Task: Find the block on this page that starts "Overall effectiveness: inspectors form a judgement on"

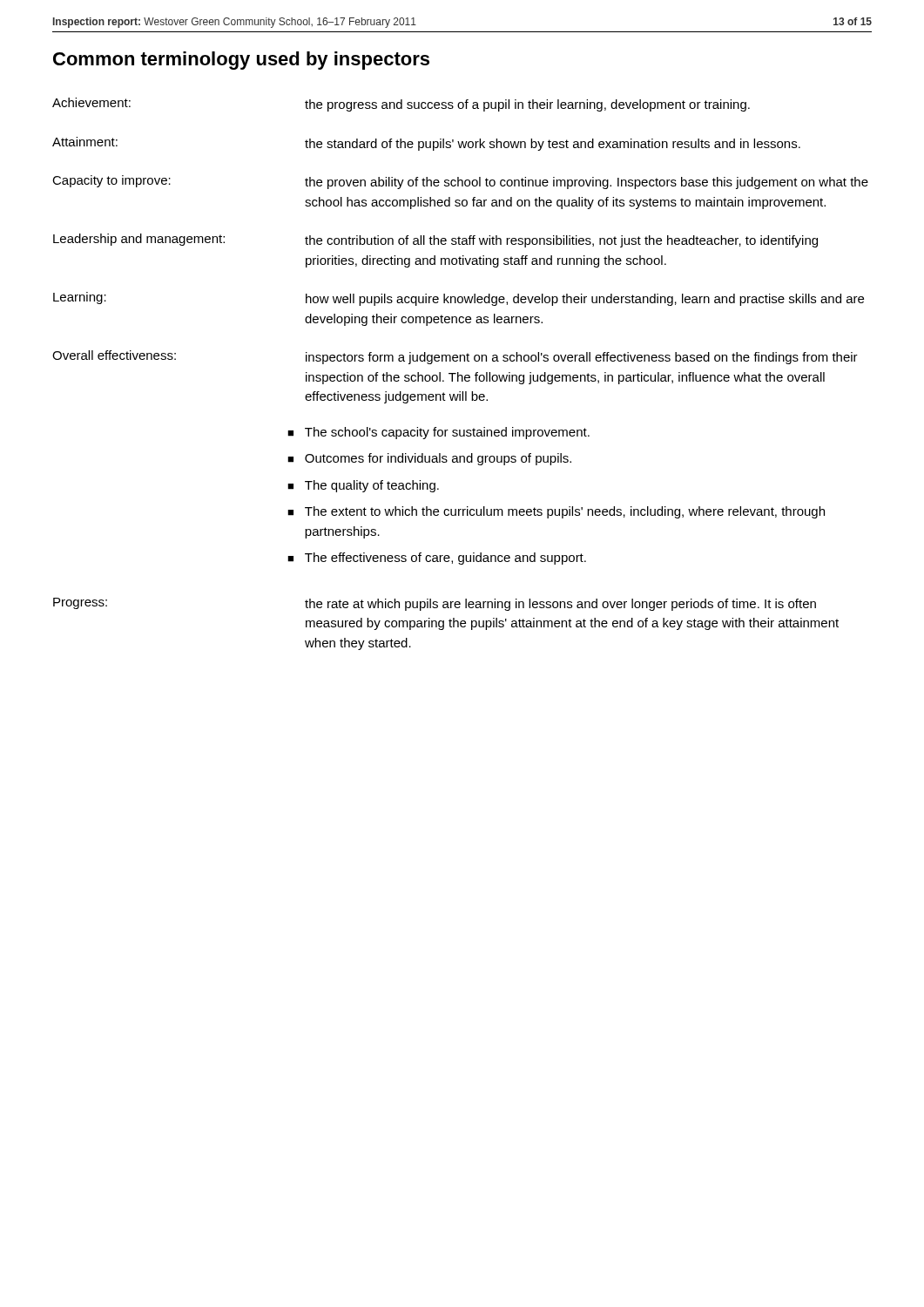Action: [462, 461]
